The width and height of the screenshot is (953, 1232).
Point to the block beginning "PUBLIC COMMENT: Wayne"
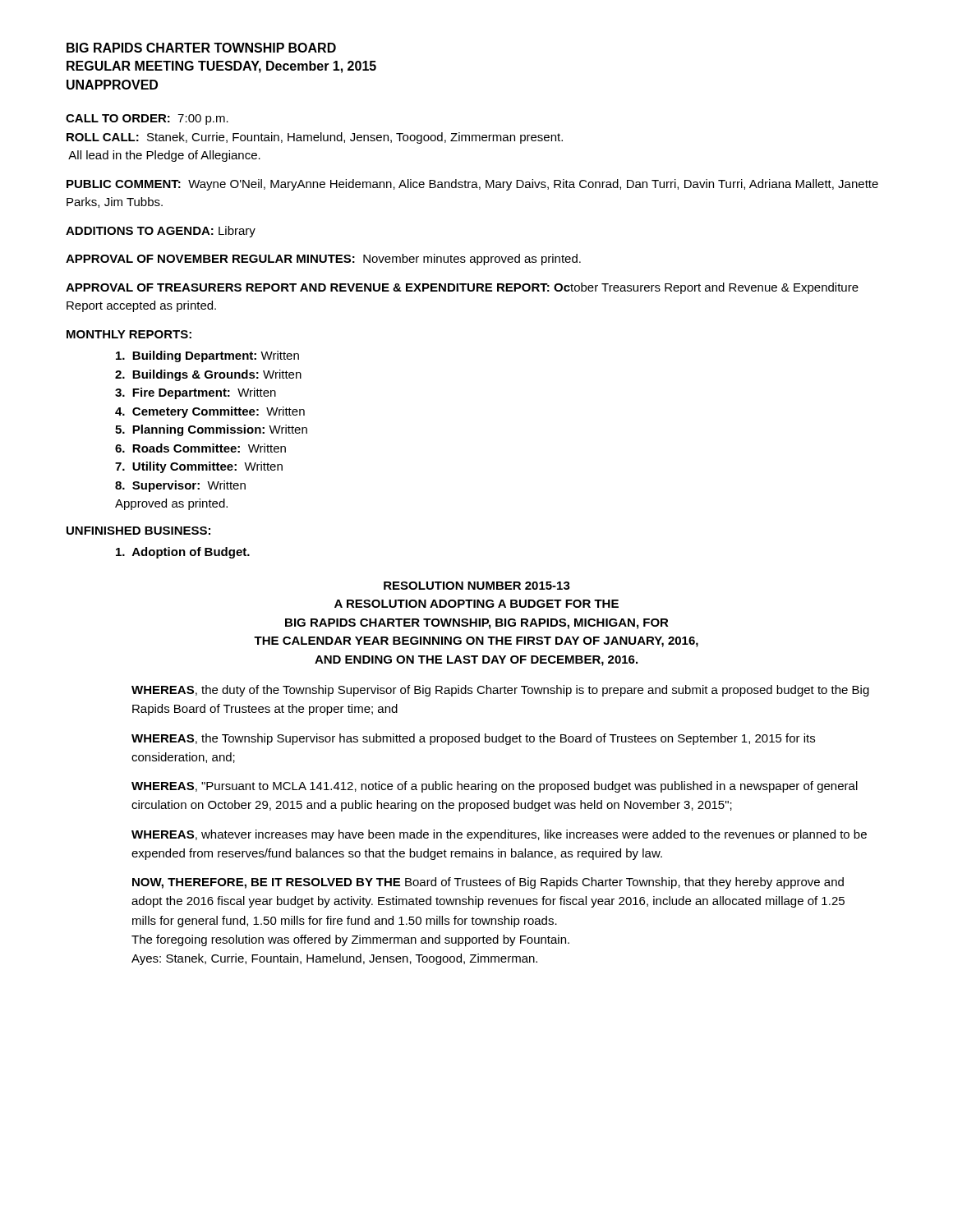pyautogui.click(x=472, y=192)
